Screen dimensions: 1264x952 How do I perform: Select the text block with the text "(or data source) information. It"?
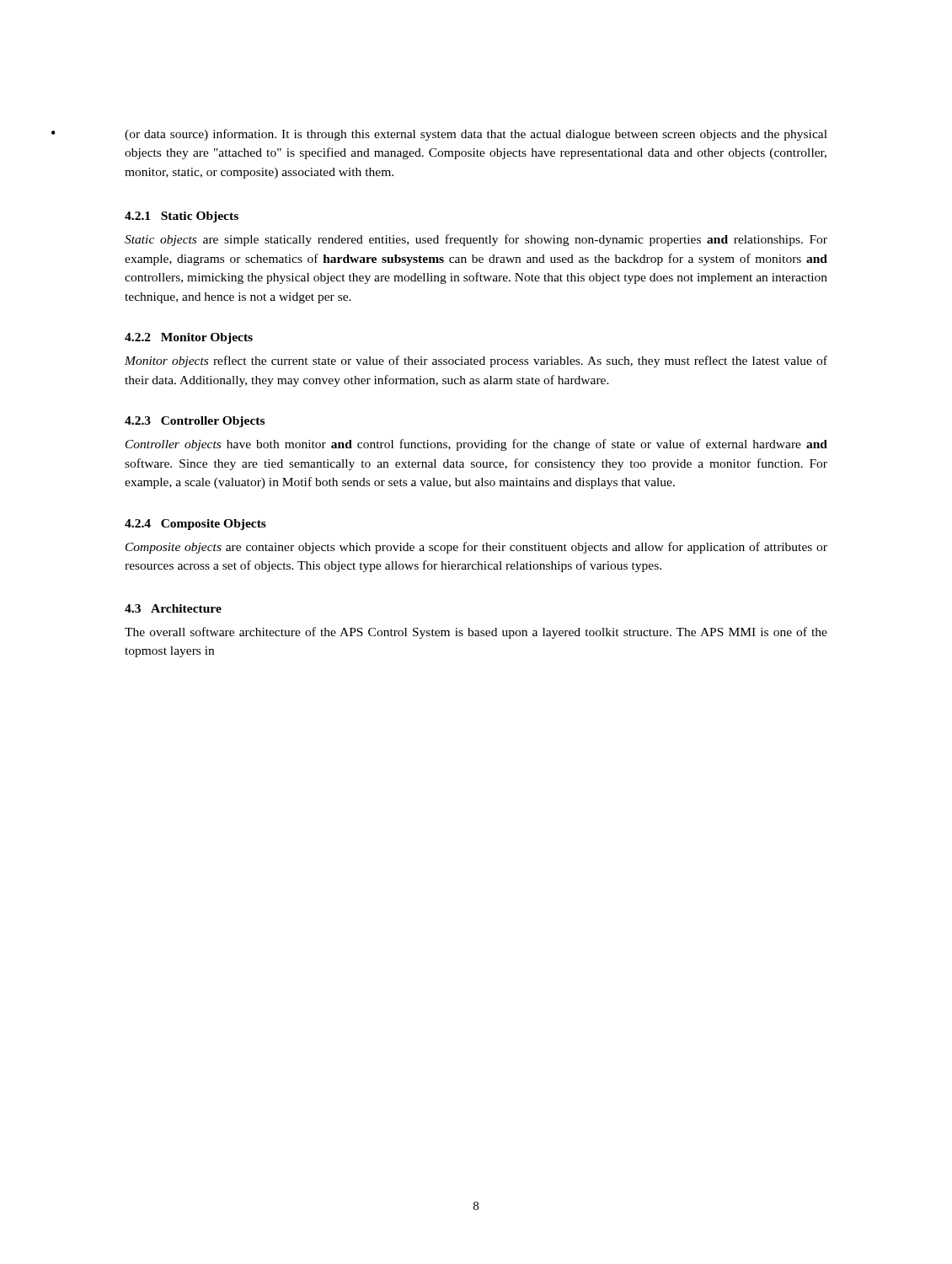click(x=476, y=153)
